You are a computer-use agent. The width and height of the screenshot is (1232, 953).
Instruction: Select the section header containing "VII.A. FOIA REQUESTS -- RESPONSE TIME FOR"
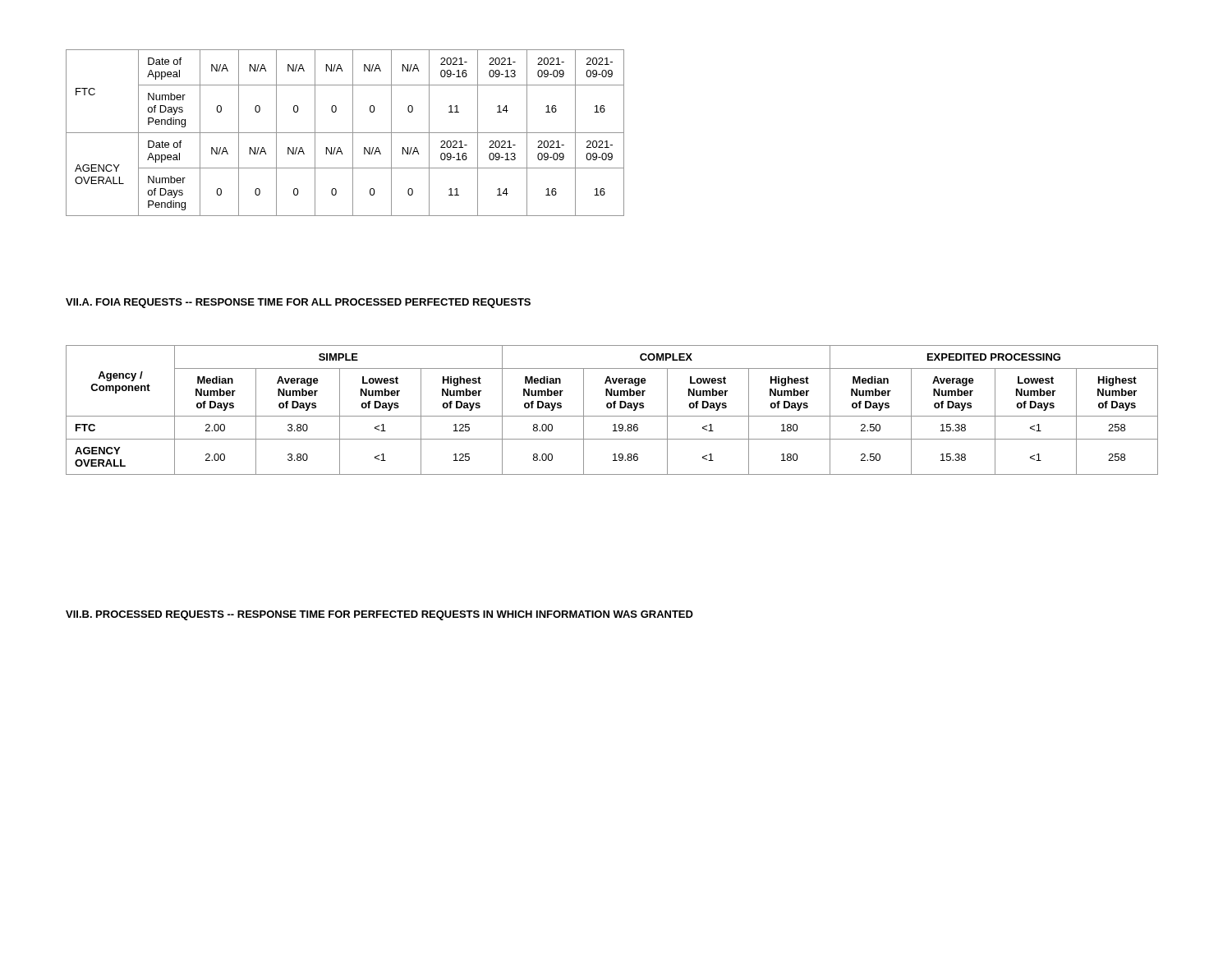(298, 302)
